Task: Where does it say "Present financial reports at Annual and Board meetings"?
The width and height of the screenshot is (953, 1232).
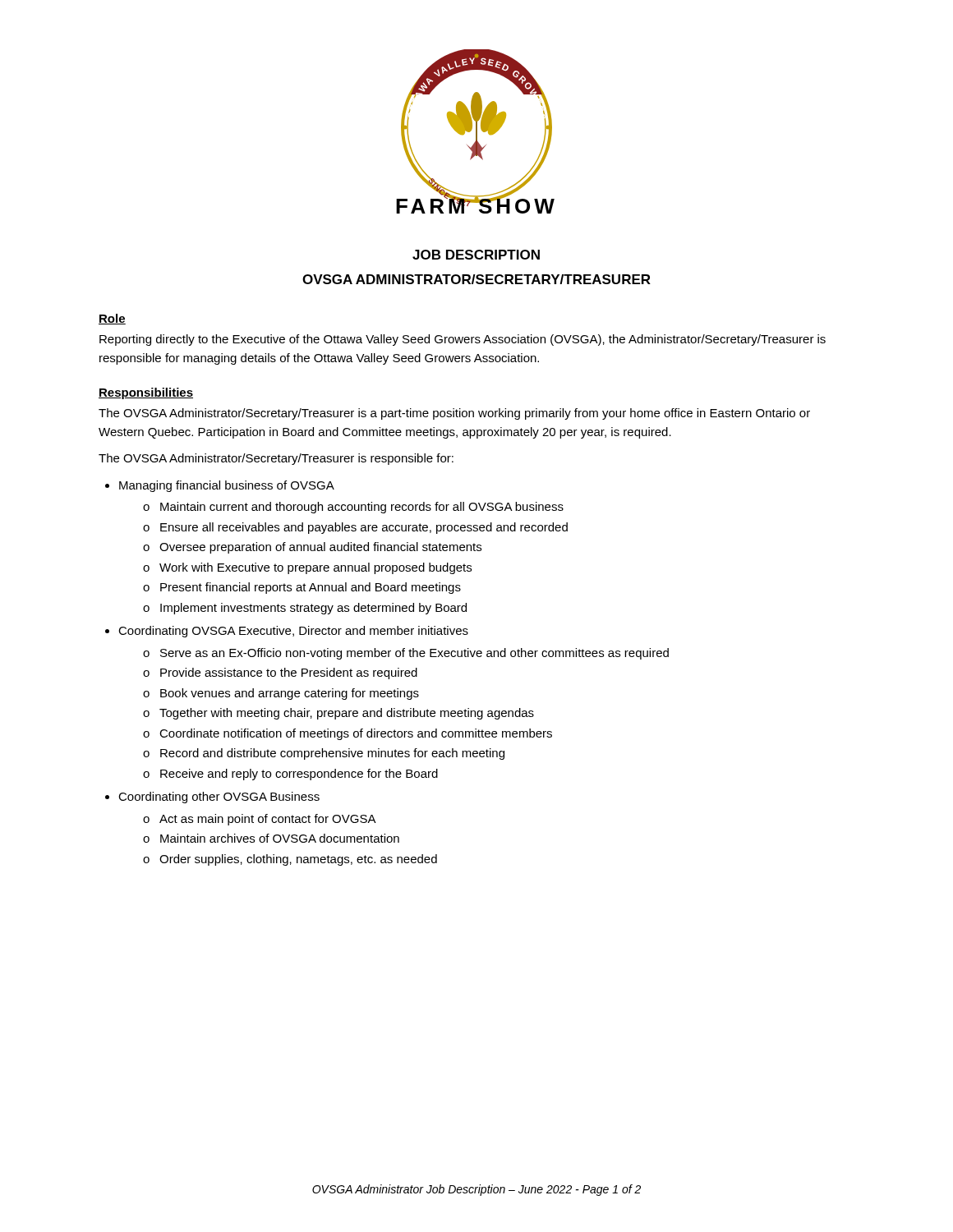Action: pyautogui.click(x=310, y=587)
